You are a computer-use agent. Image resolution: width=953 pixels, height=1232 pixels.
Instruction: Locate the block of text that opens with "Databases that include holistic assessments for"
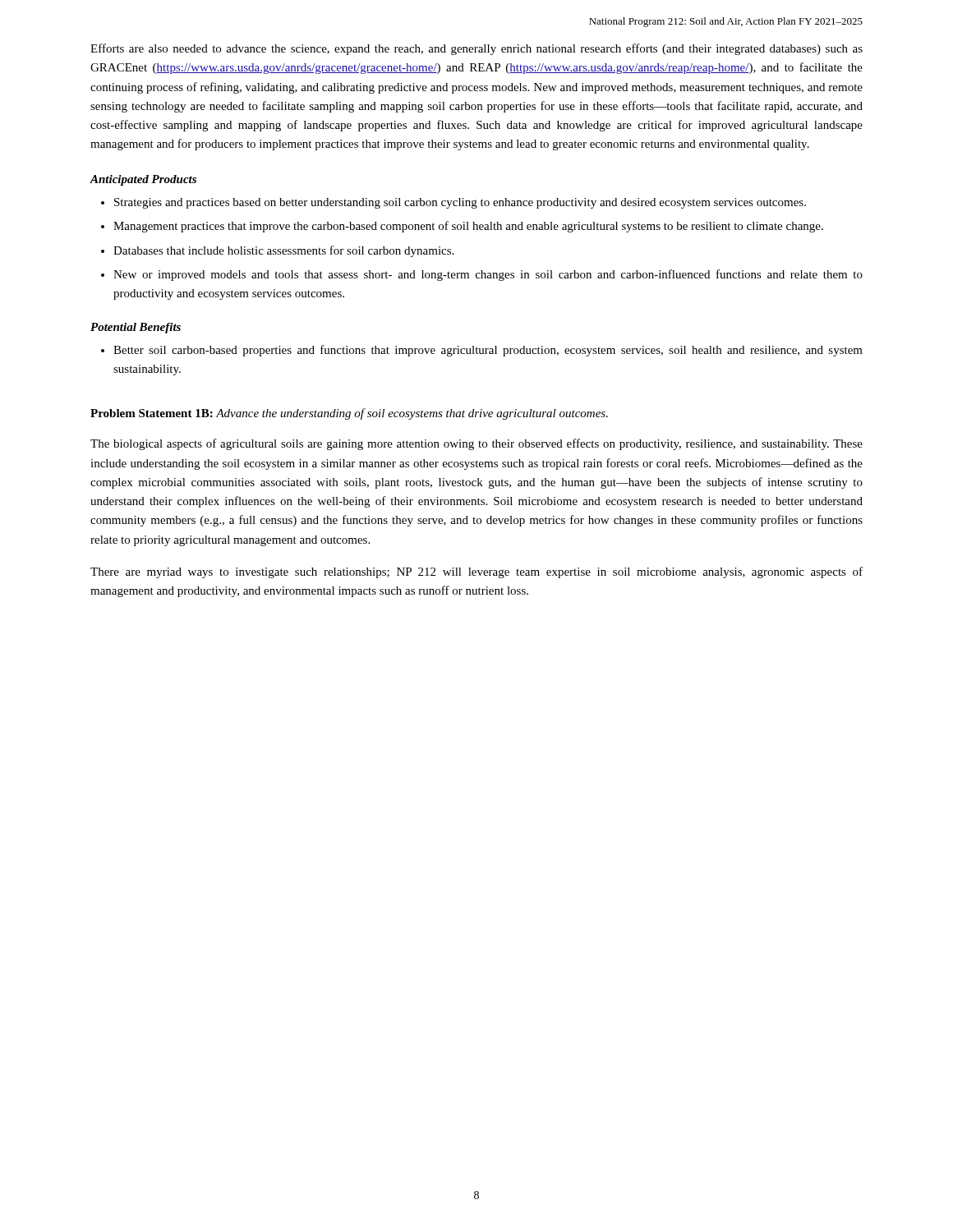tap(284, 250)
